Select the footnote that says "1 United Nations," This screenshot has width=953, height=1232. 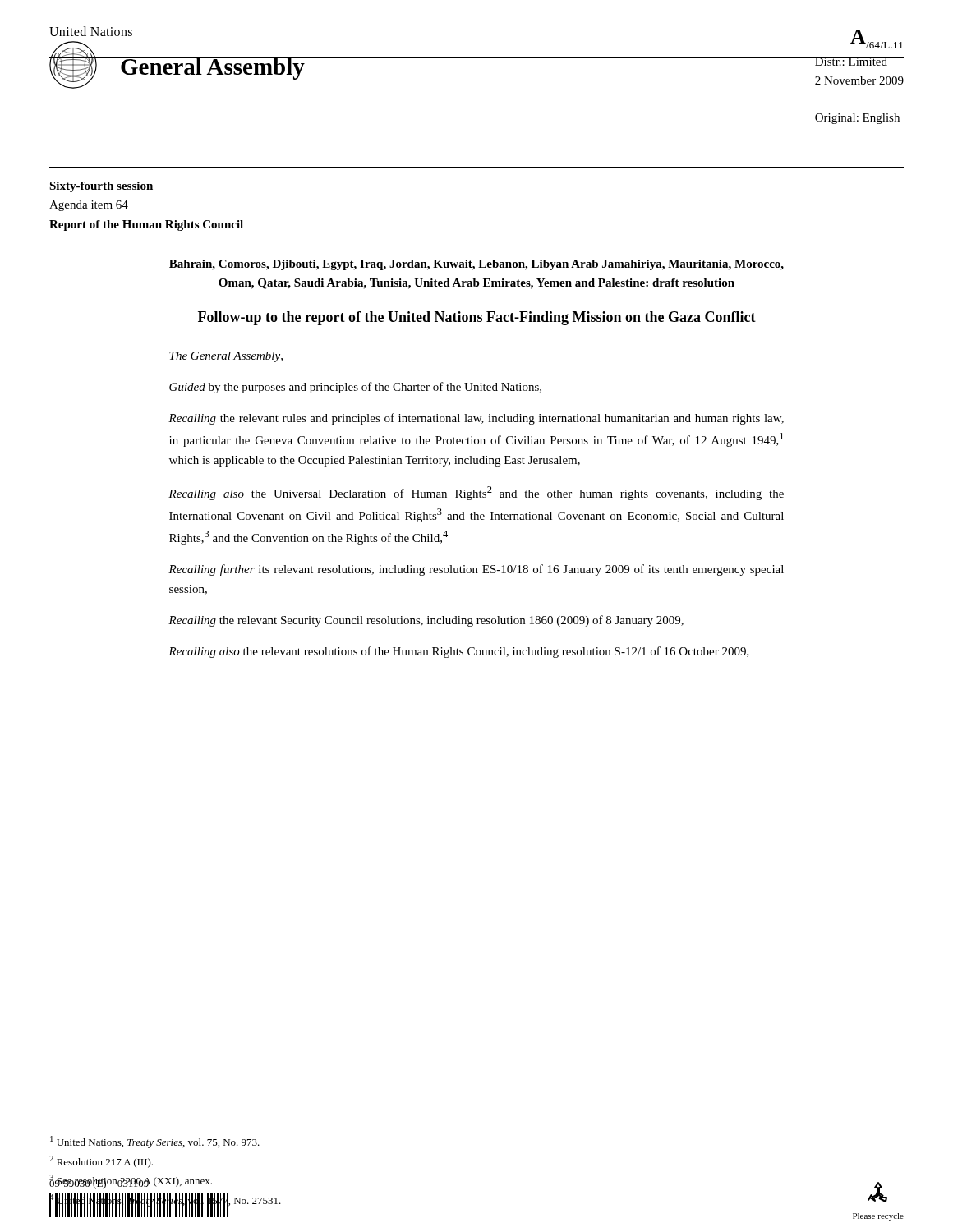(x=154, y=1142)
